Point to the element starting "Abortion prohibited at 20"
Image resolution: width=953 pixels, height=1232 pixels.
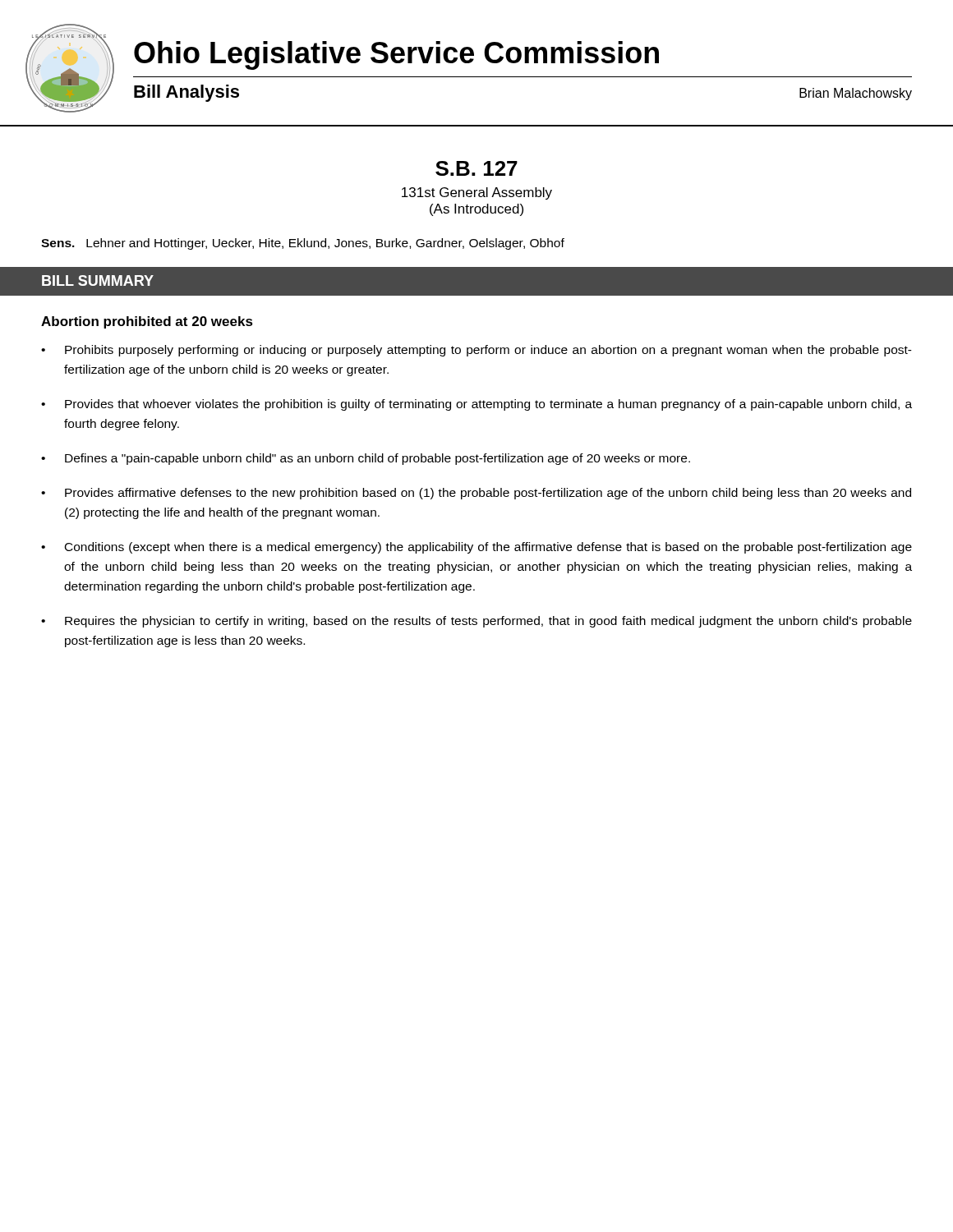point(147,322)
